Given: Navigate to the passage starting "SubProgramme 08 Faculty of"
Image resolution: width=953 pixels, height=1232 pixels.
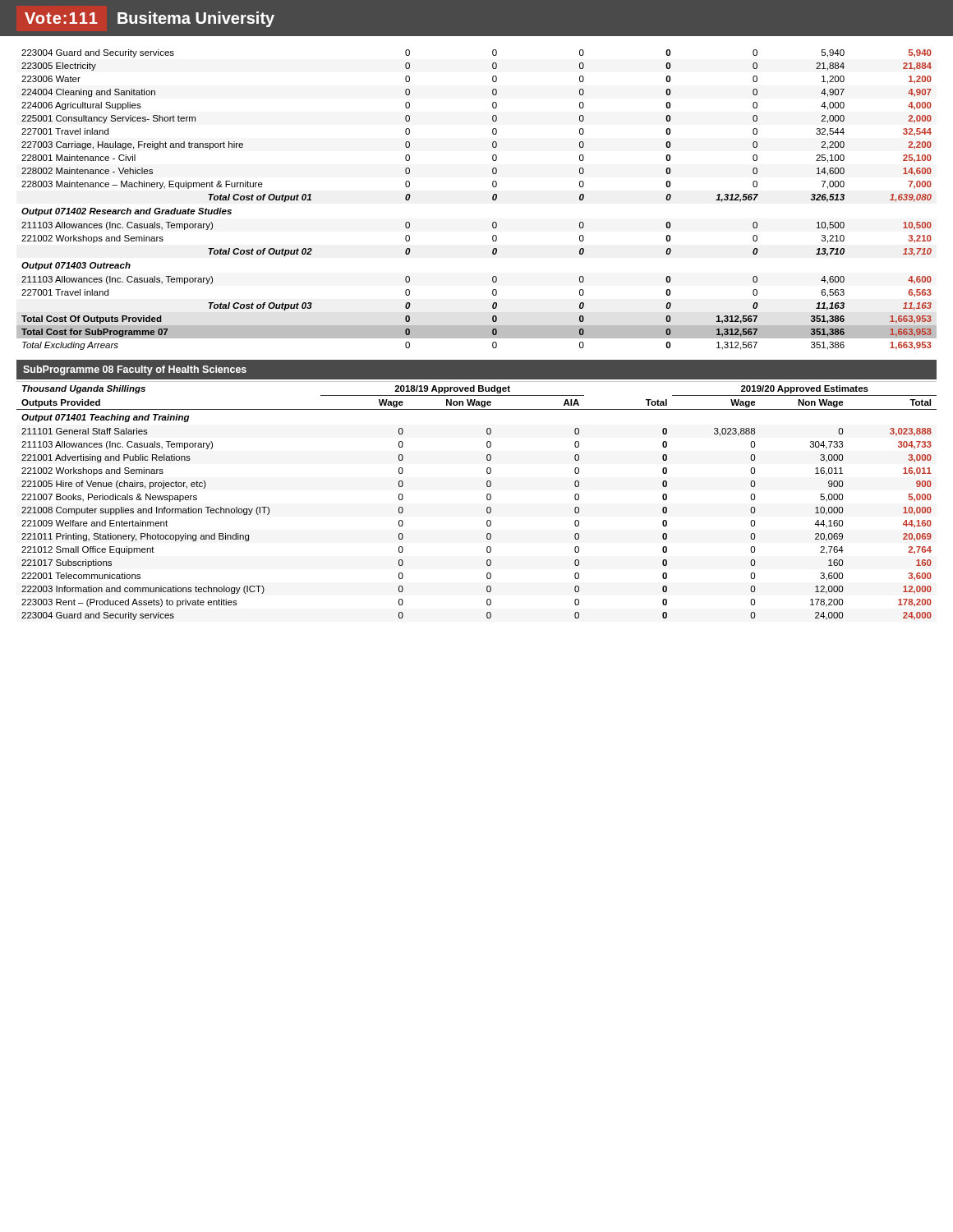Looking at the screenshot, I should 135,370.
